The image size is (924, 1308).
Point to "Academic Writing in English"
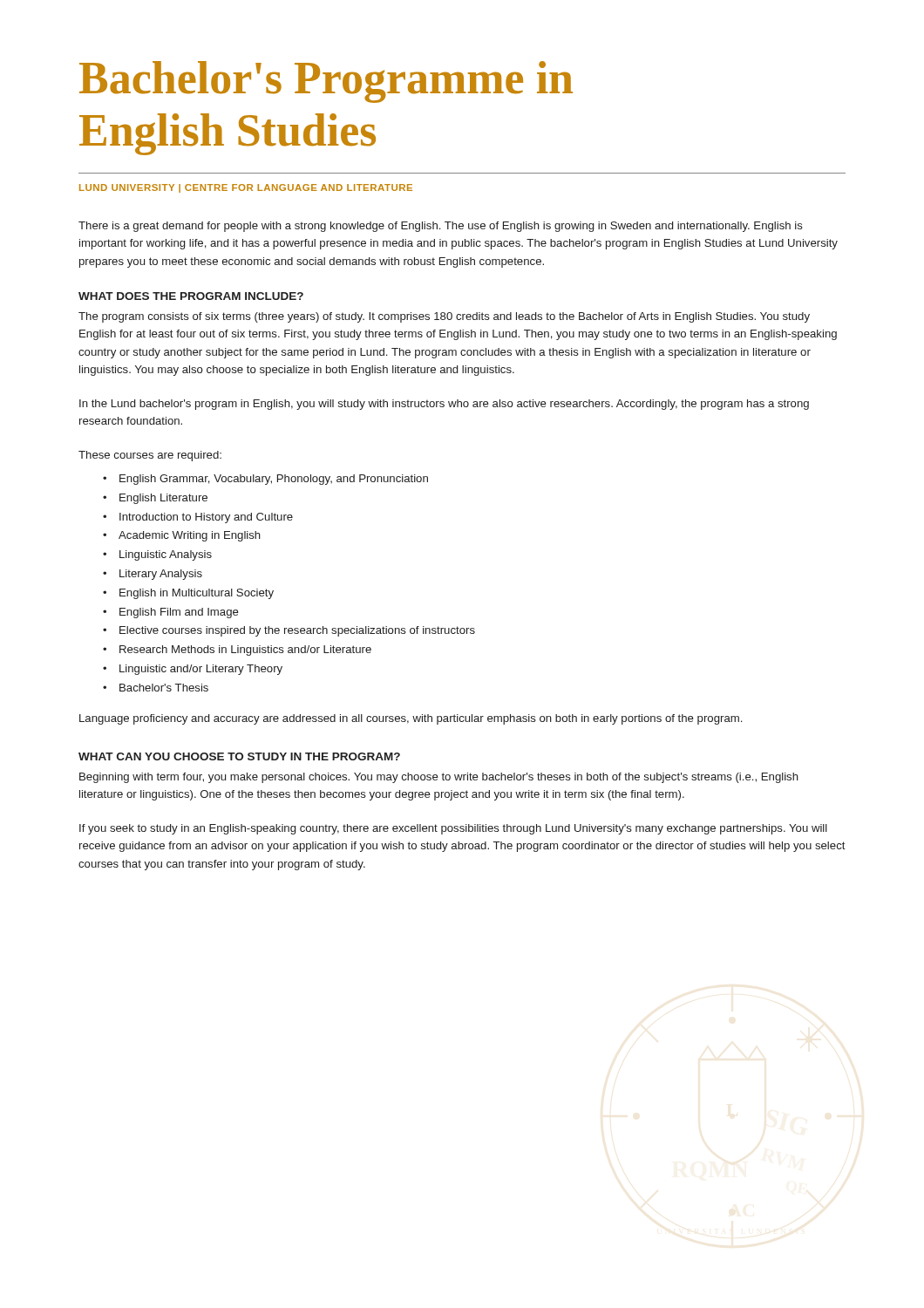pos(190,535)
